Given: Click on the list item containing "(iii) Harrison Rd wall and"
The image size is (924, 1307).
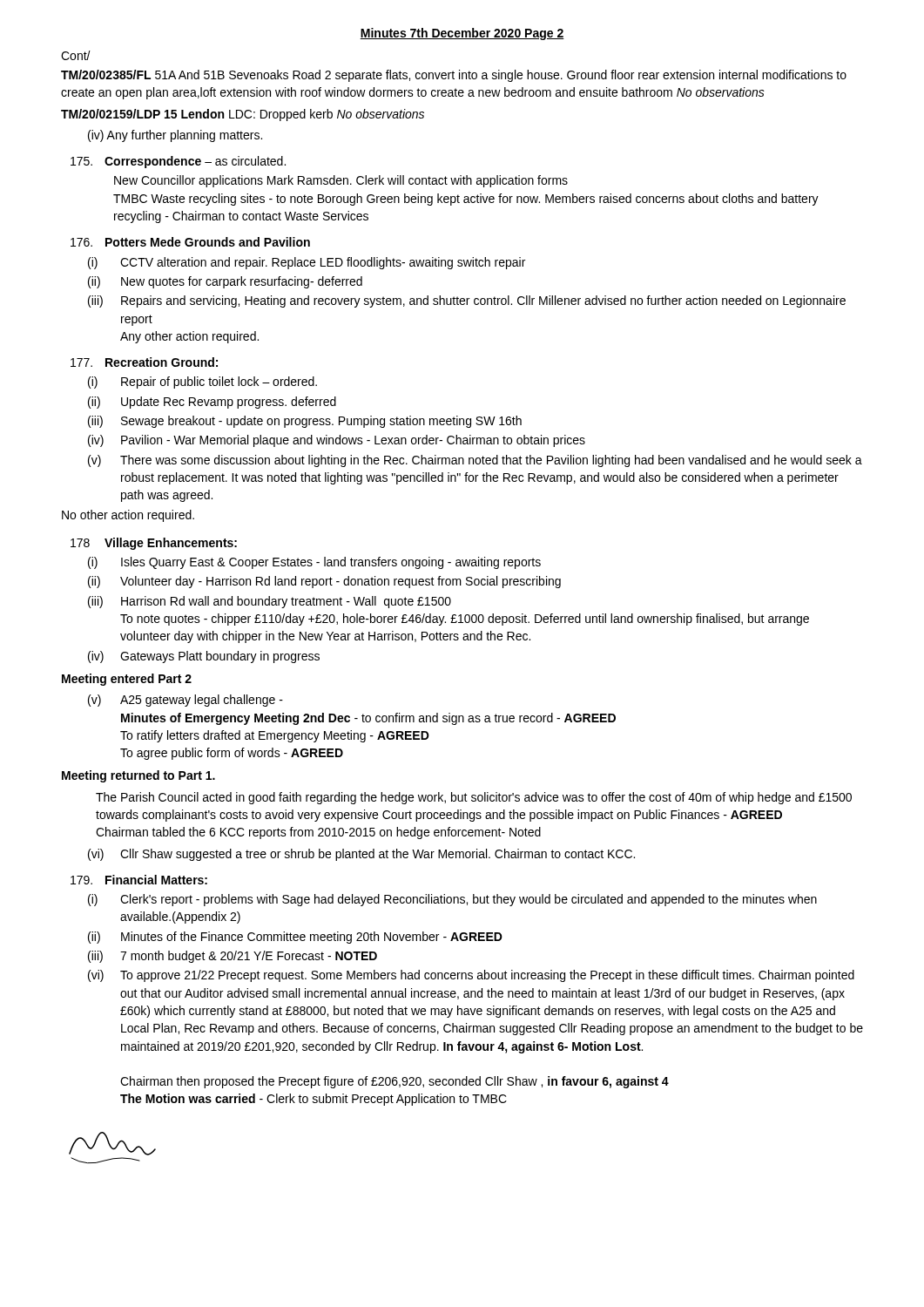Looking at the screenshot, I should point(475,619).
